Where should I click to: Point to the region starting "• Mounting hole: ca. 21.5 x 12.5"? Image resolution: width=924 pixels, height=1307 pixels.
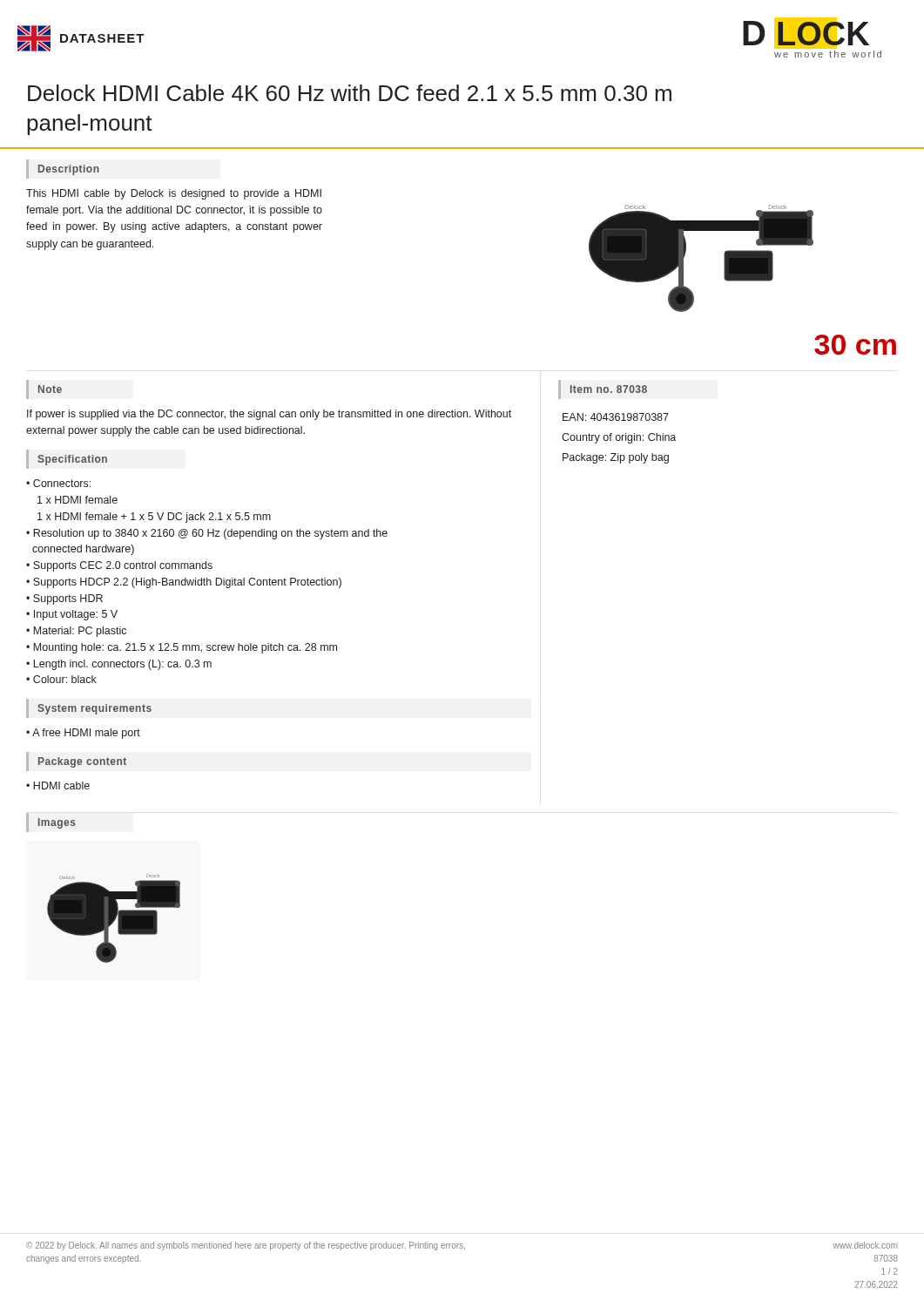[x=182, y=647]
